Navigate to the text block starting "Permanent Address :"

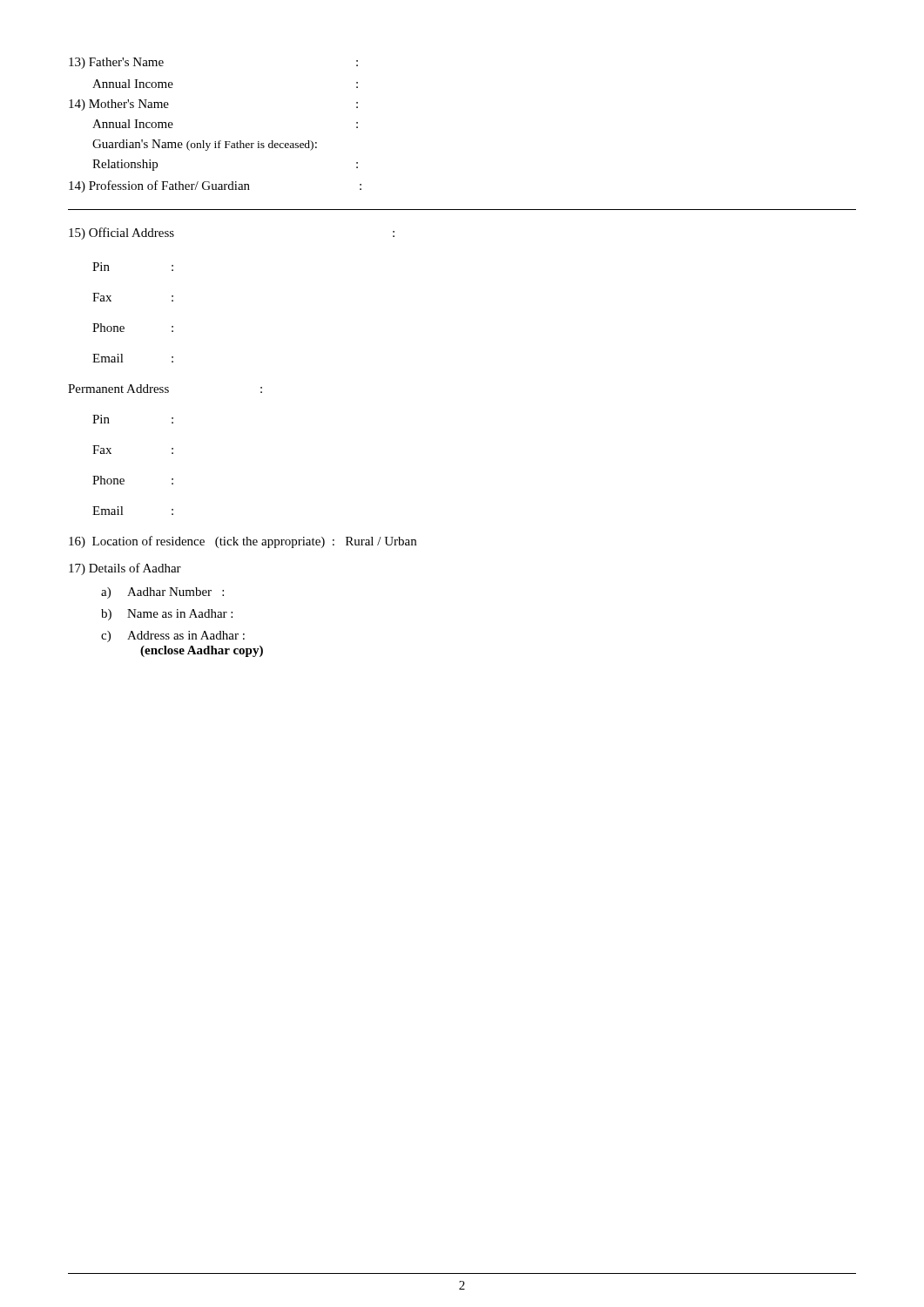point(166,389)
